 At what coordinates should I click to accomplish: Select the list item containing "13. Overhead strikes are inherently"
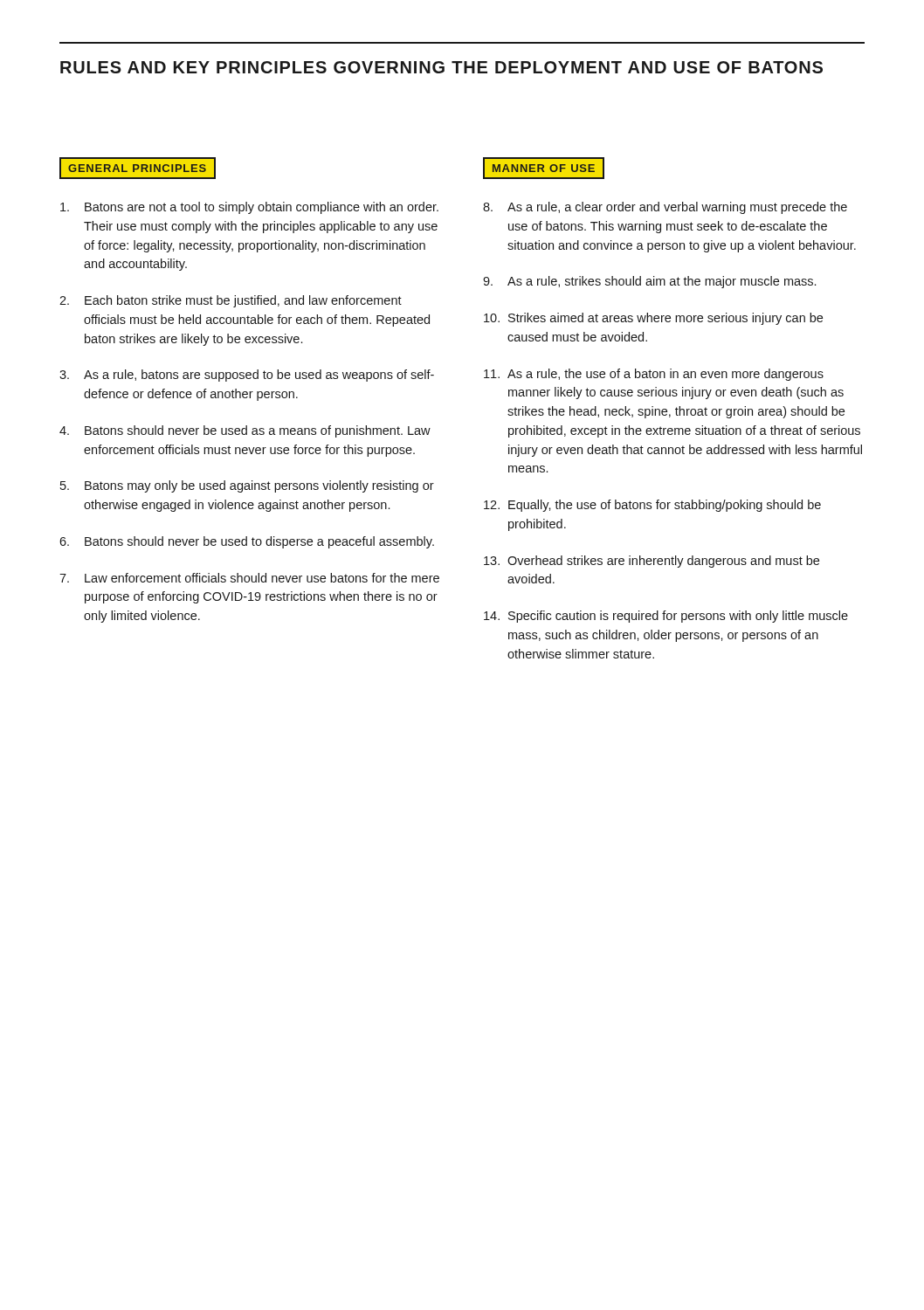[674, 571]
